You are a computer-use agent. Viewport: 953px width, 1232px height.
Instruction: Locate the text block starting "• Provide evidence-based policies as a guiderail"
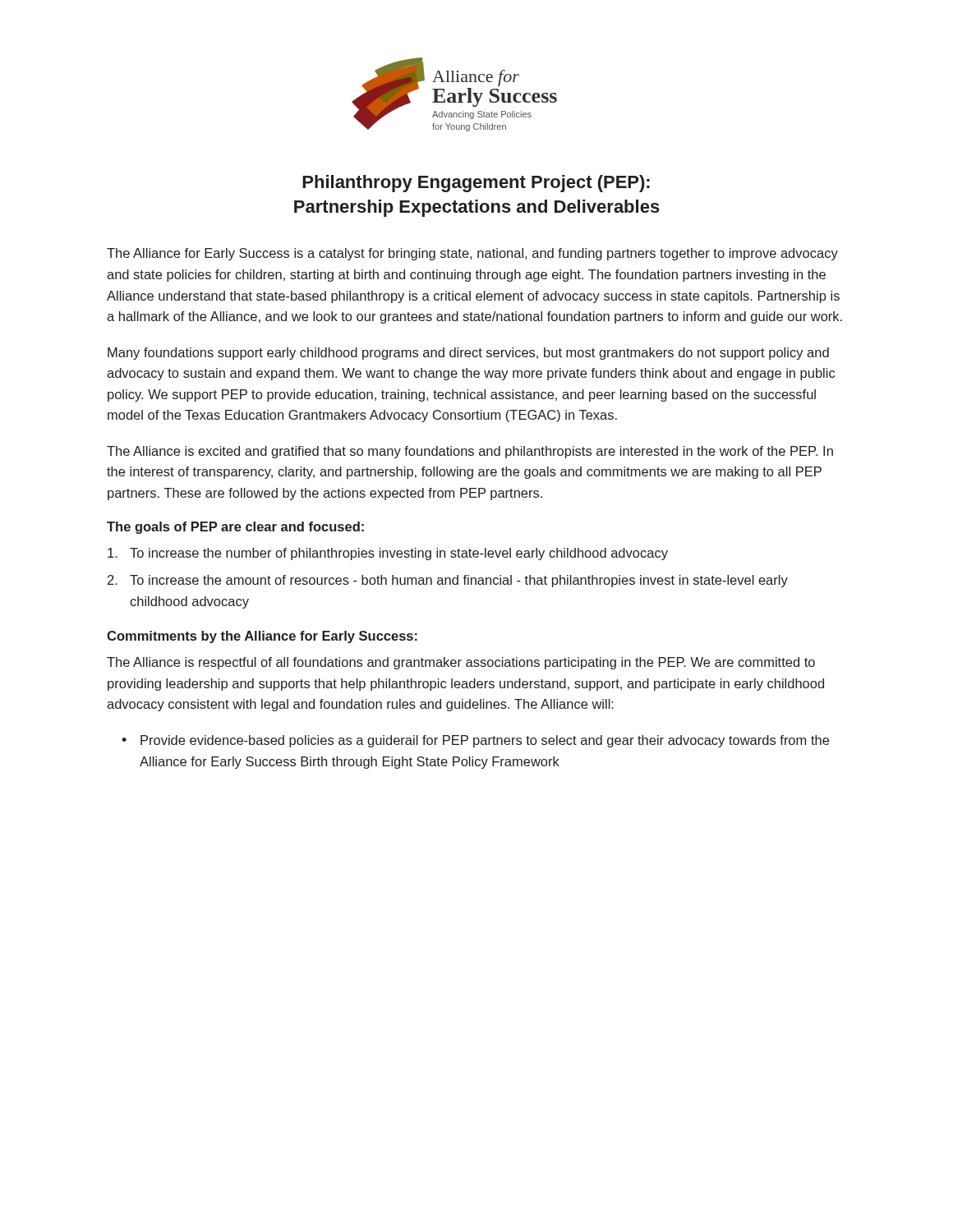[x=484, y=751]
